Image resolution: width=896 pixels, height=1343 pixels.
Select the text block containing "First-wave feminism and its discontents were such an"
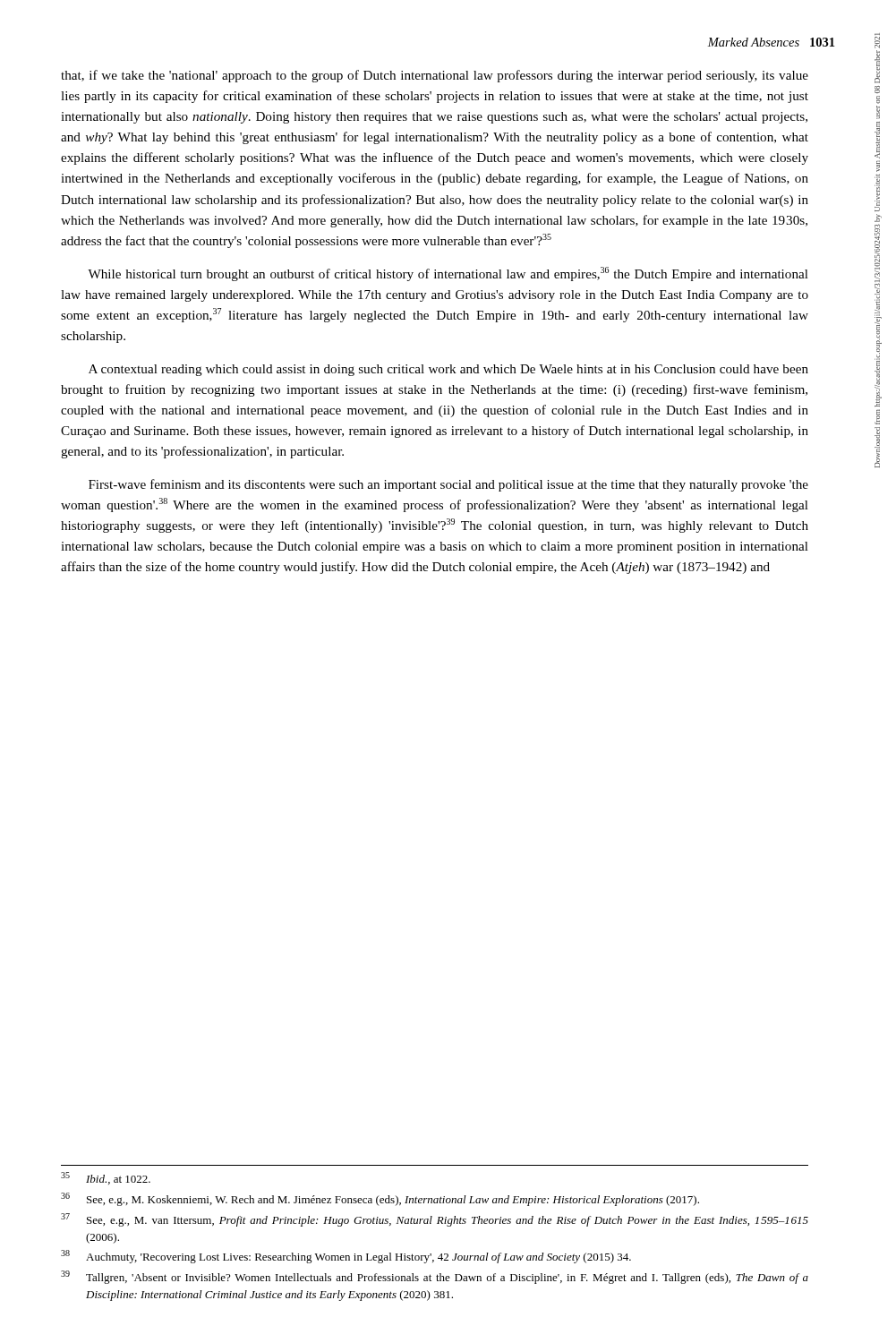pyautogui.click(x=435, y=525)
